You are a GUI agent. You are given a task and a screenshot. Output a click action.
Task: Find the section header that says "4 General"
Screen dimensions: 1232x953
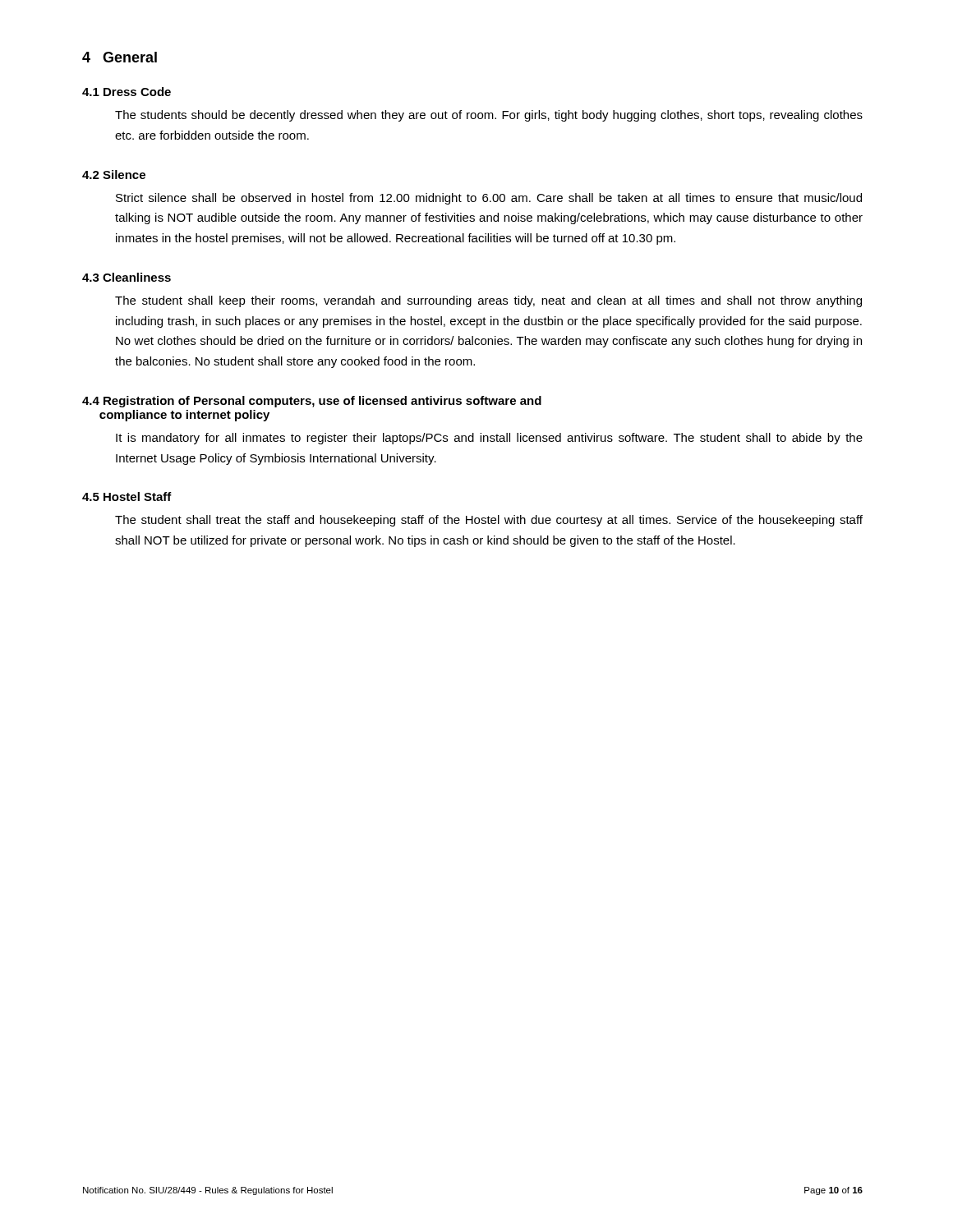tap(120, 57)
